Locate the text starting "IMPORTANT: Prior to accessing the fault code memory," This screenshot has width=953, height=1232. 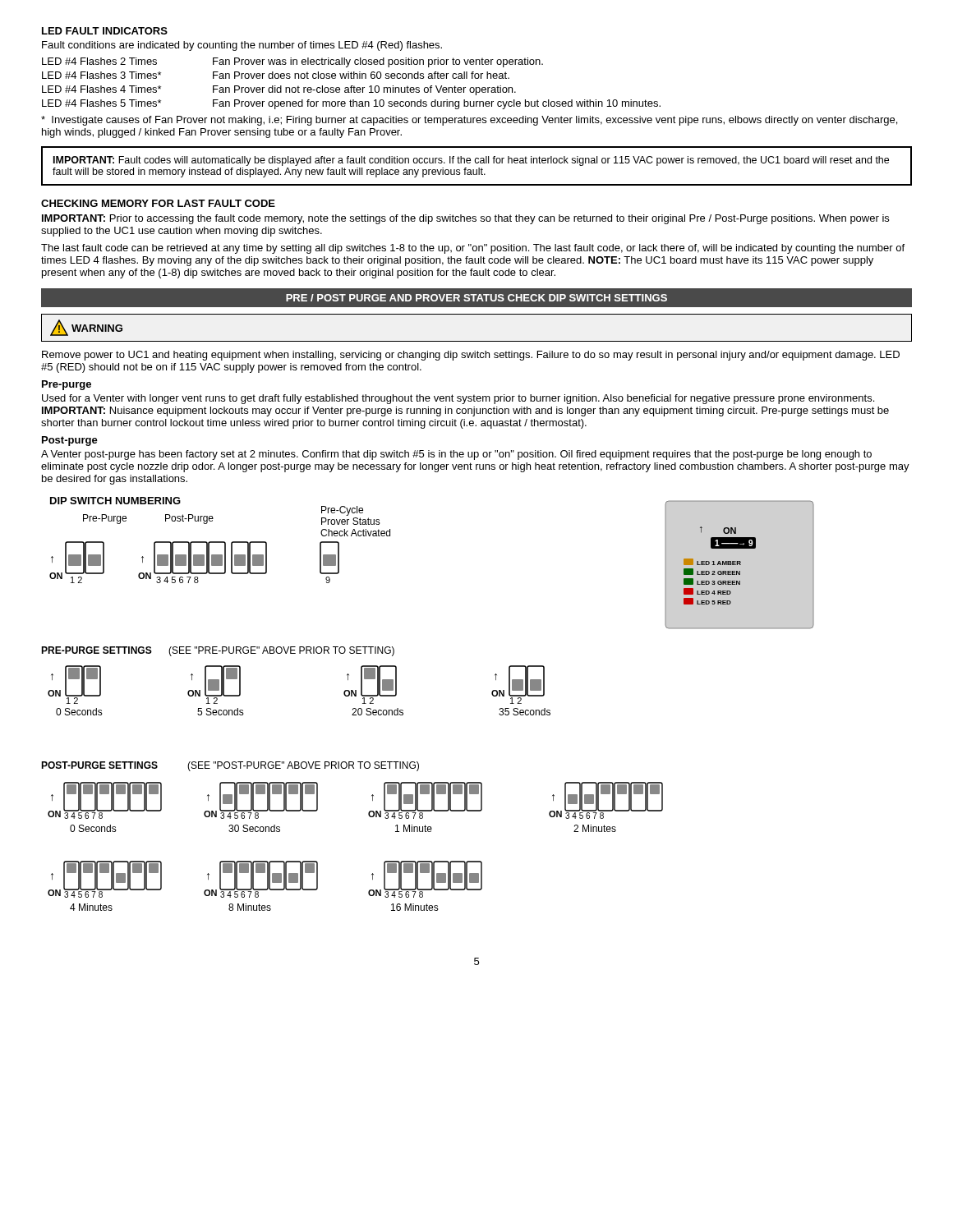465,224
